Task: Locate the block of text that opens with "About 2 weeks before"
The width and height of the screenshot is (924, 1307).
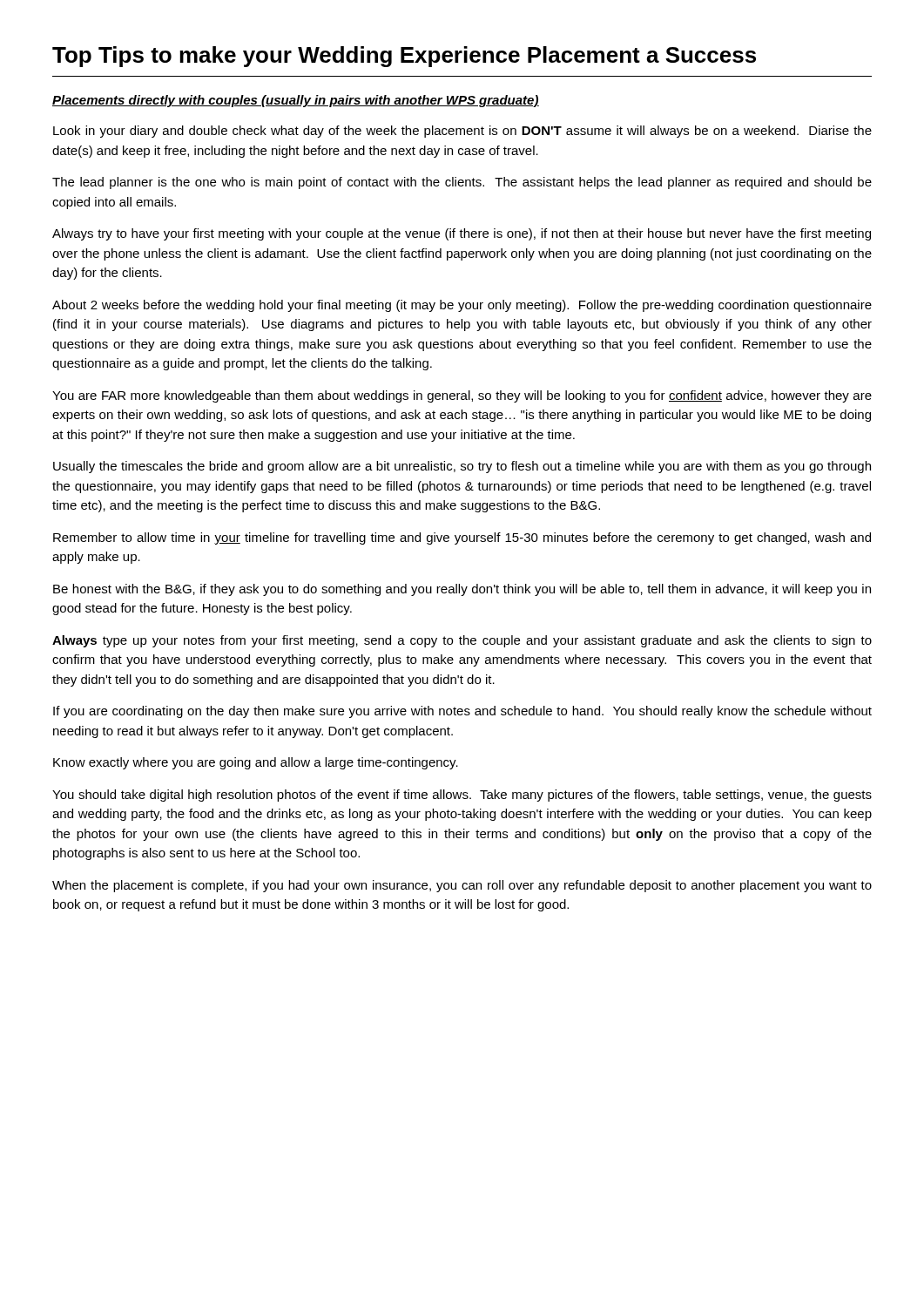Action: pyautogui.click(x=462, y=334)
